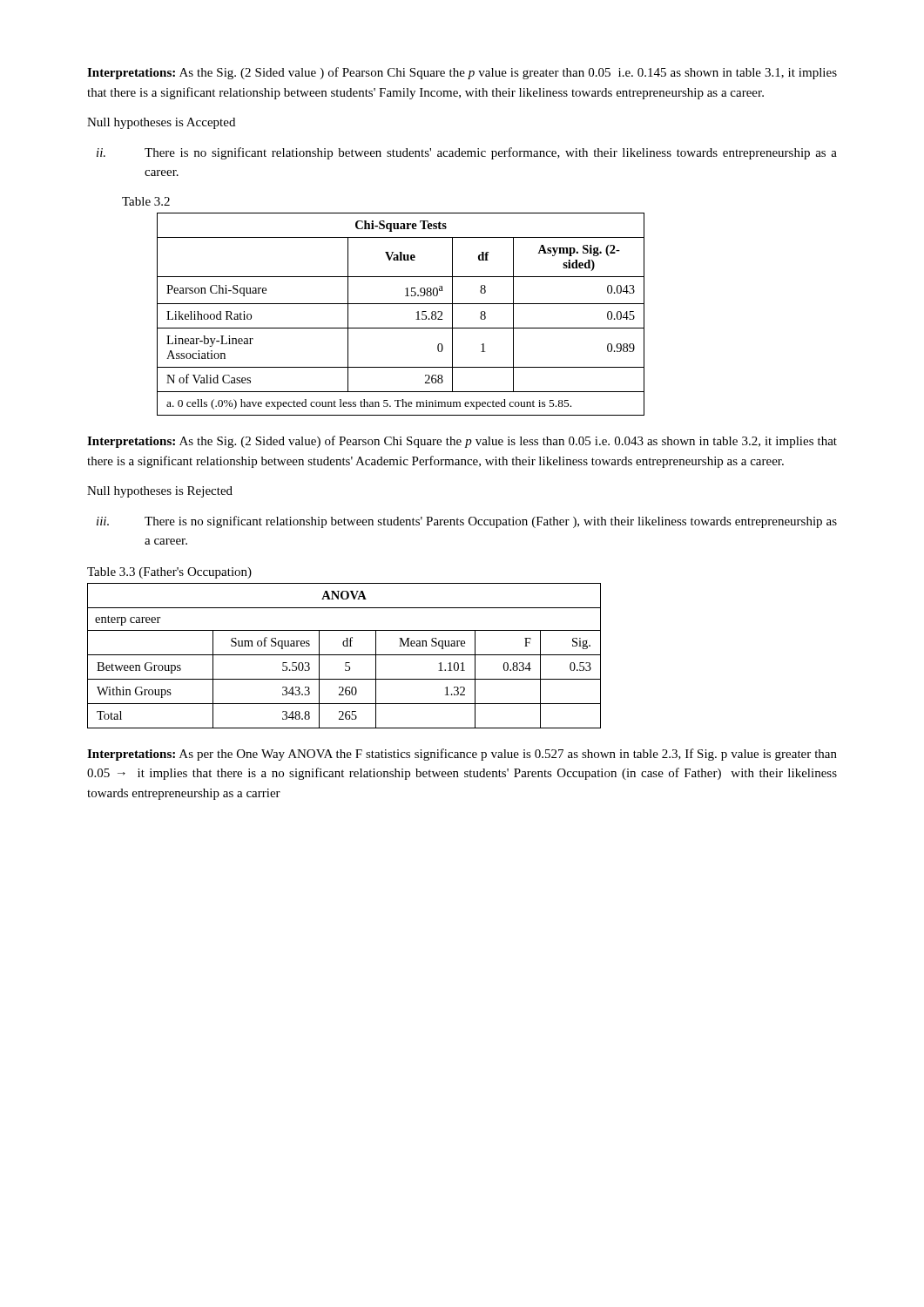Find the text block starting "Null hypotheses is Accepted"
924x1307 pixels.
161,123
